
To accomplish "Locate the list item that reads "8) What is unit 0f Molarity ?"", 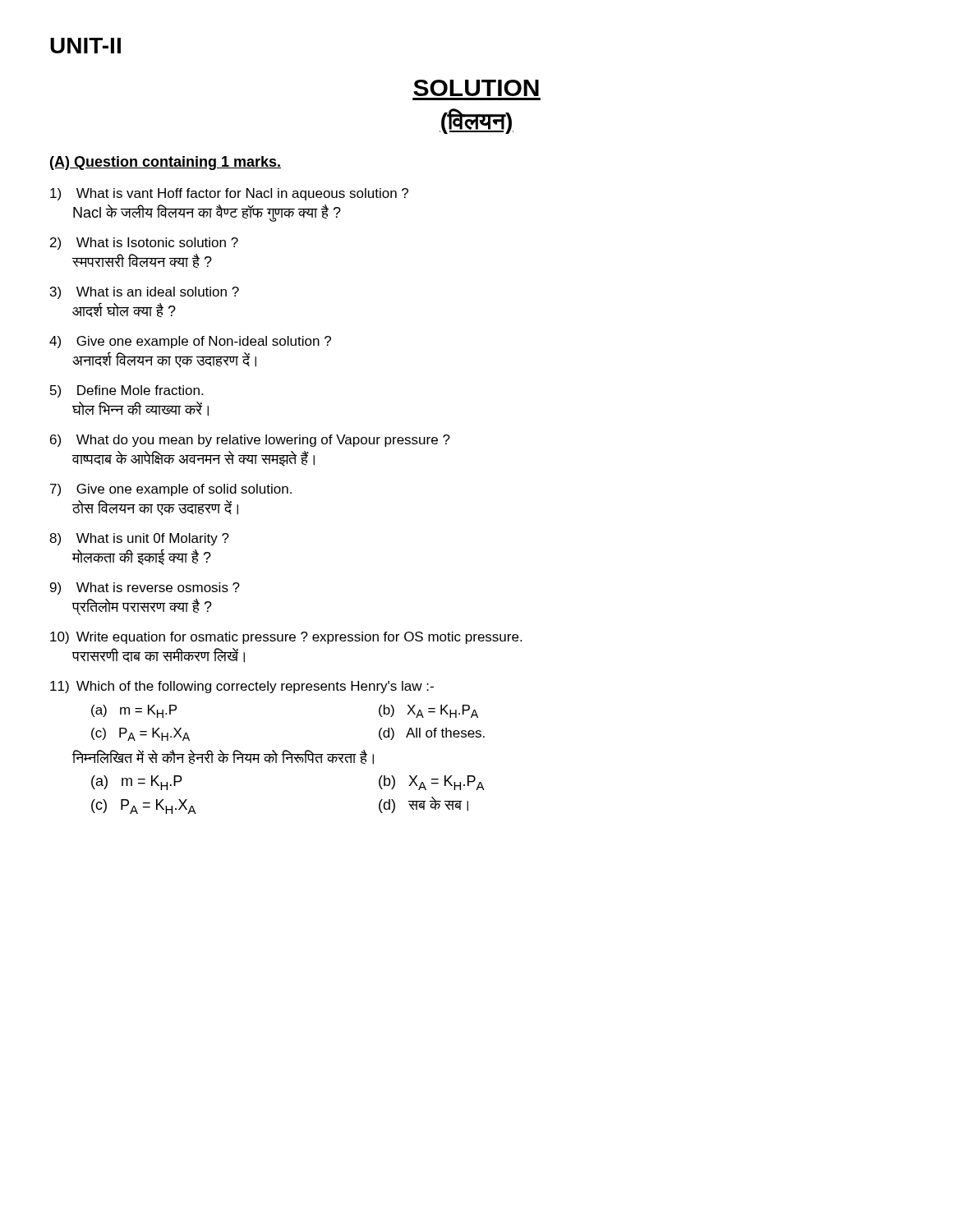I will [139, 539].
